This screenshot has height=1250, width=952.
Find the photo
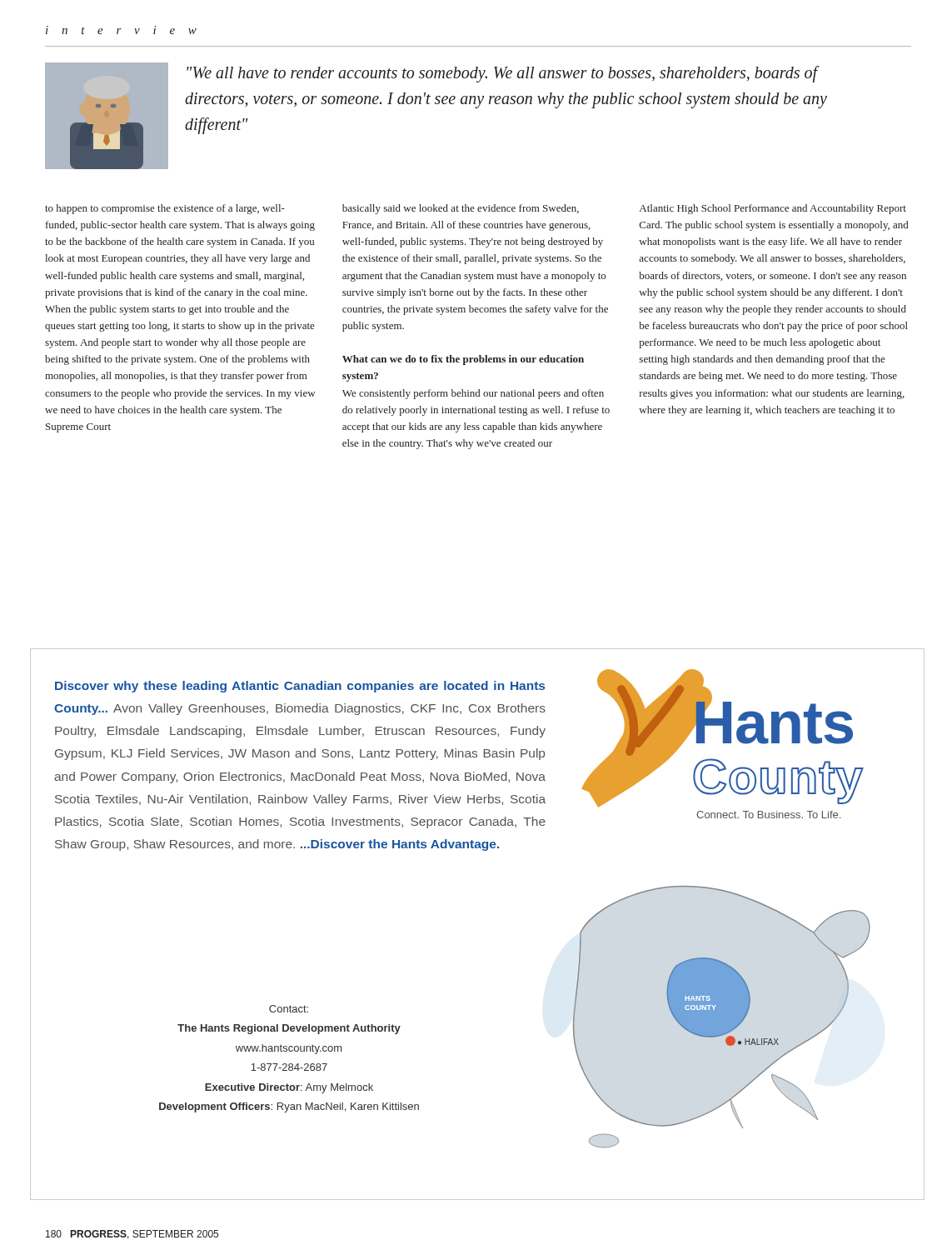click(107, 116)
